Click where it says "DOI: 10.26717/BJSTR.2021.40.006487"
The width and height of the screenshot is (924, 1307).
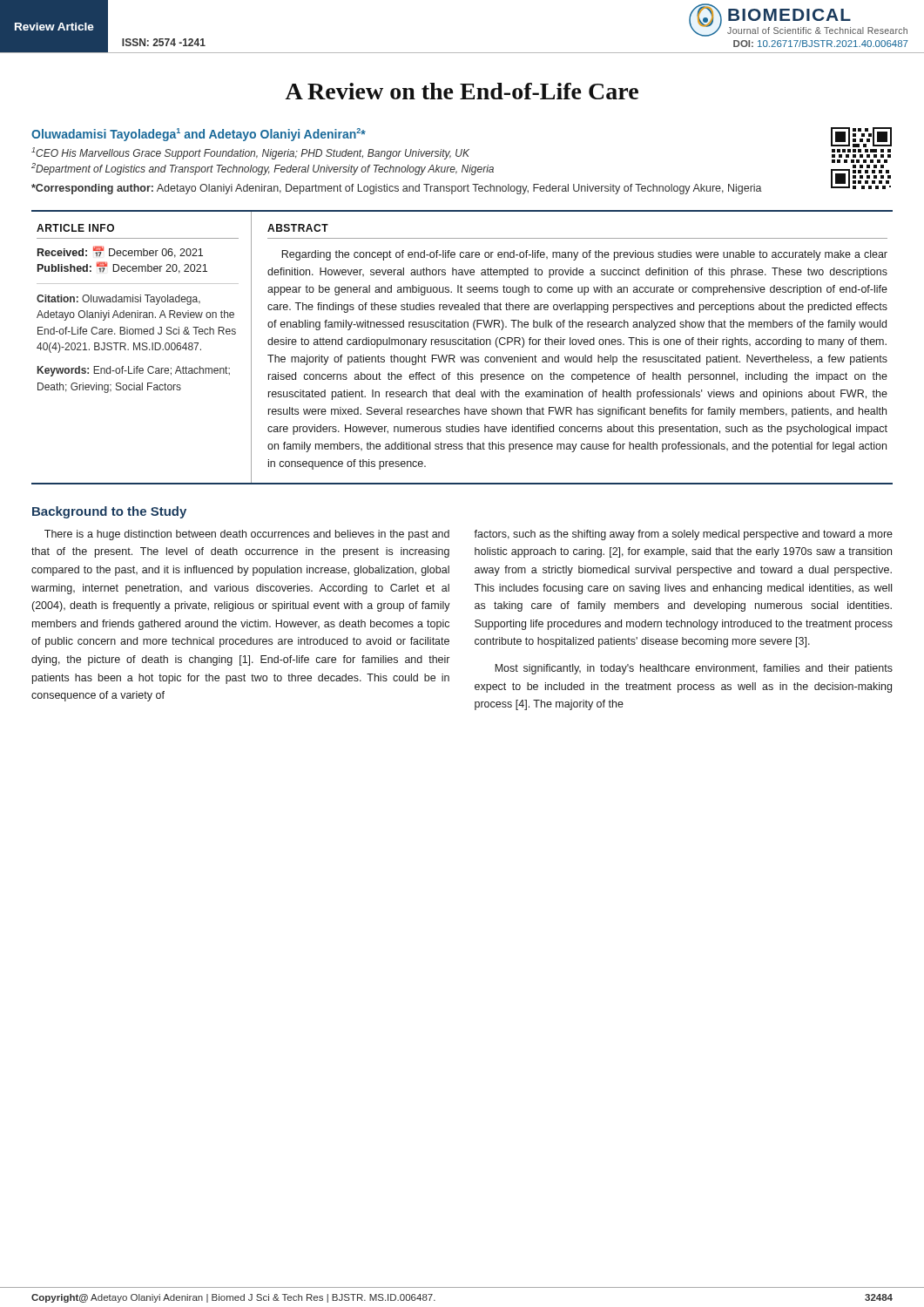pyautogui.click(x=821, y=44)
